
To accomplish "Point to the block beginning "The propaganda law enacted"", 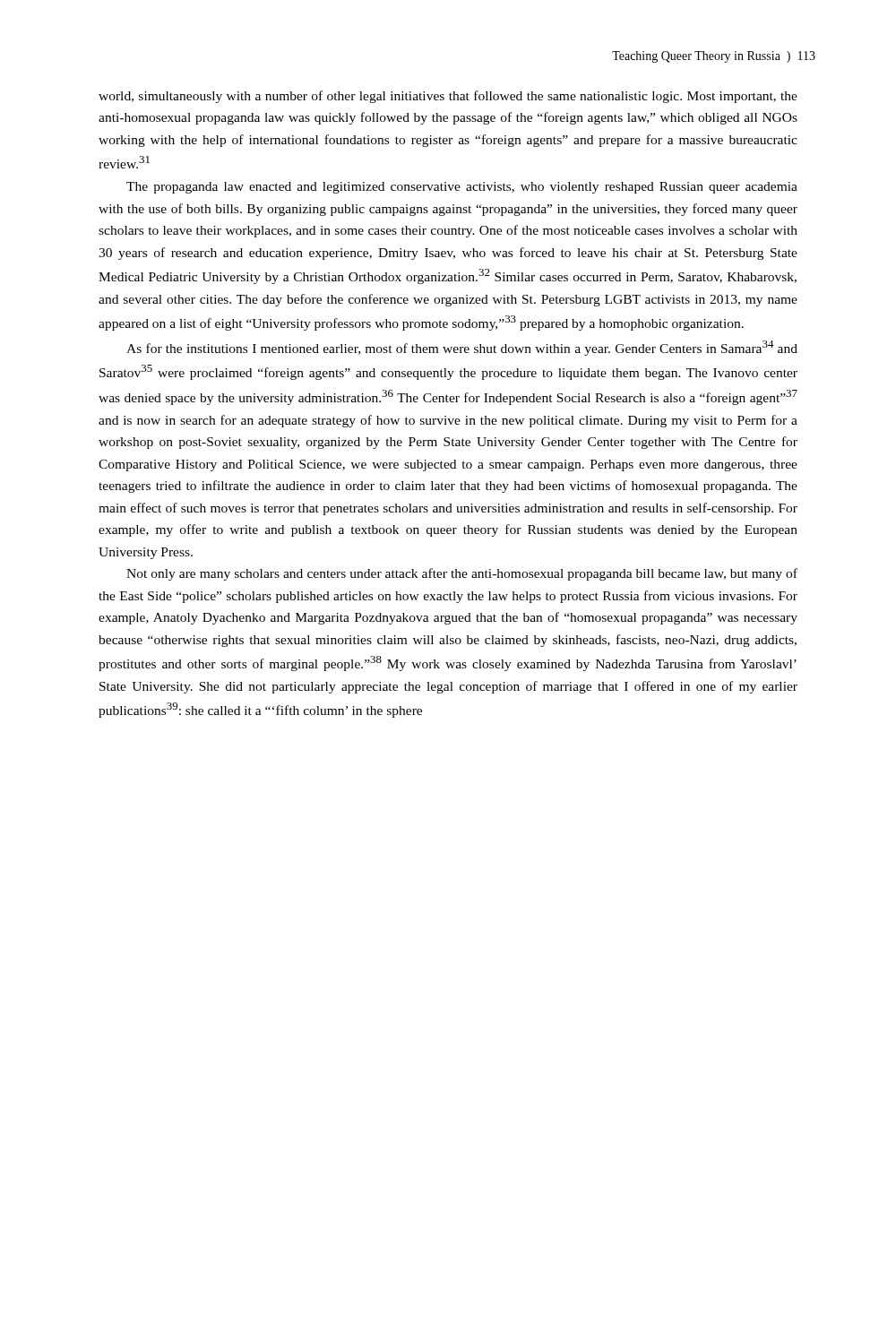I will tap(448, 255).
